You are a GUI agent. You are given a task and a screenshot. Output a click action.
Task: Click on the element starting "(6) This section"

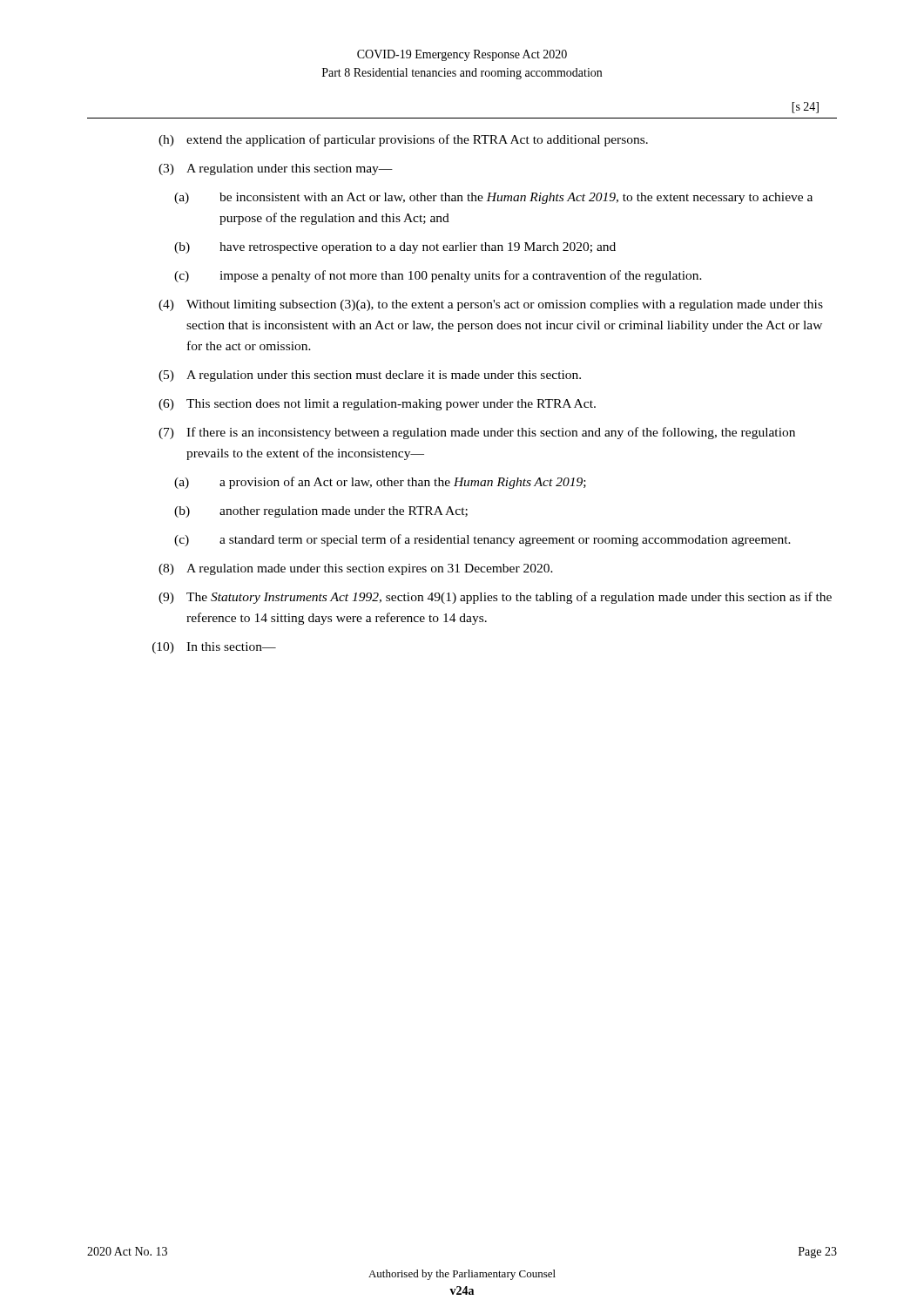click(462, 404)
